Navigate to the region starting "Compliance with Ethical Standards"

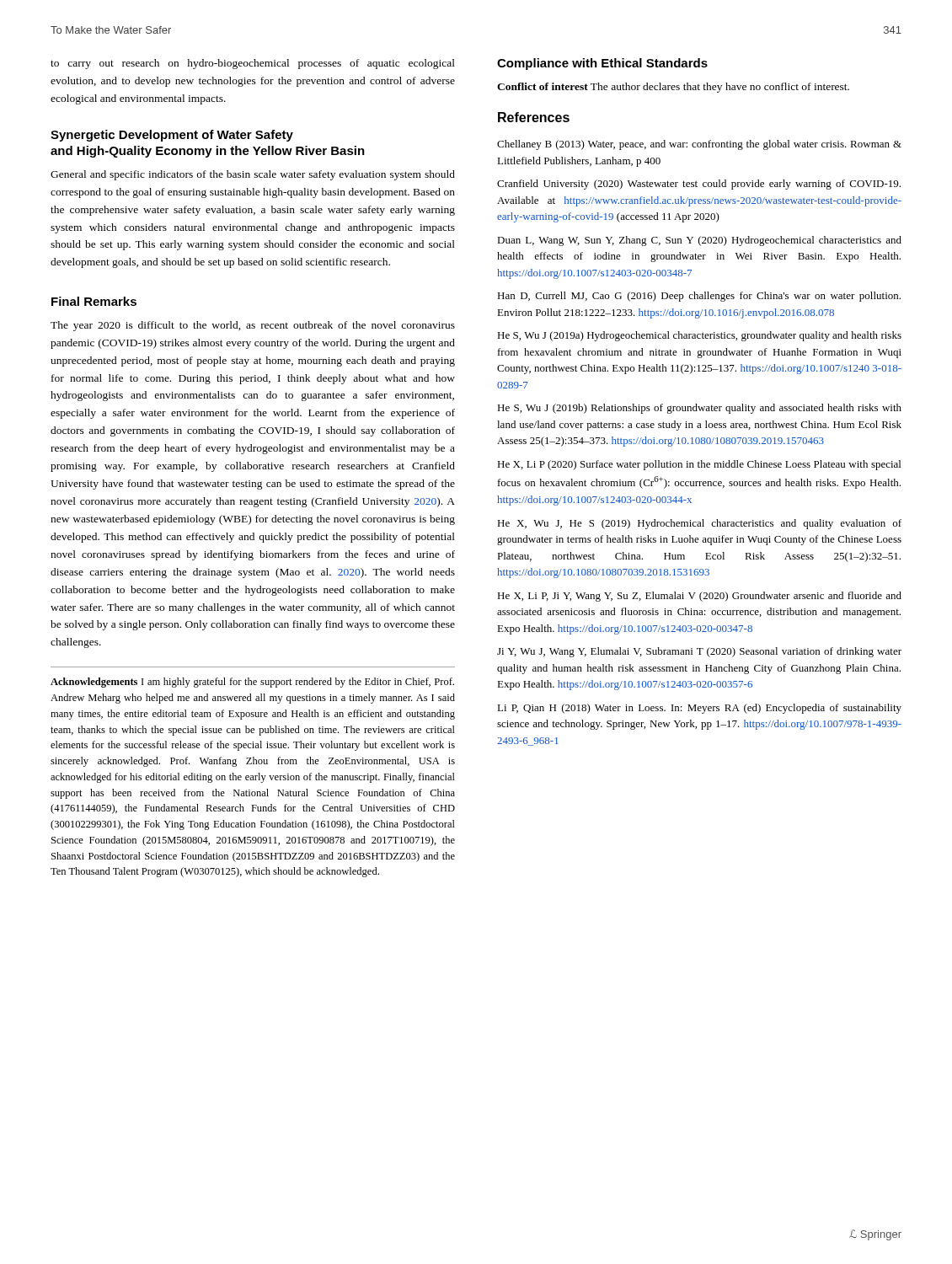coord(602,63)
